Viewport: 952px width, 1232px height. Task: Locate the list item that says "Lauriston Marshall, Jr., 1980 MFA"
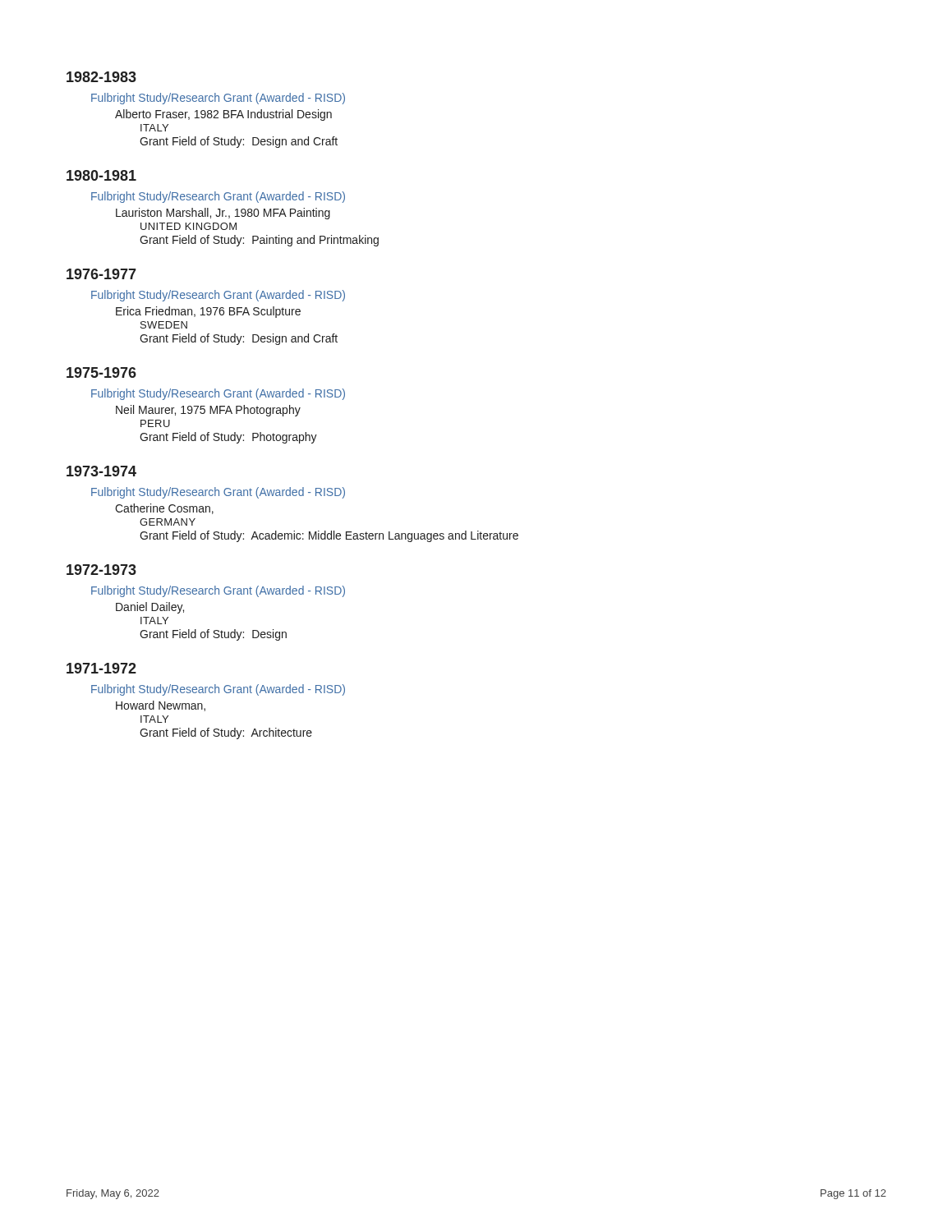pyautogui.click(x=223, y=214)
